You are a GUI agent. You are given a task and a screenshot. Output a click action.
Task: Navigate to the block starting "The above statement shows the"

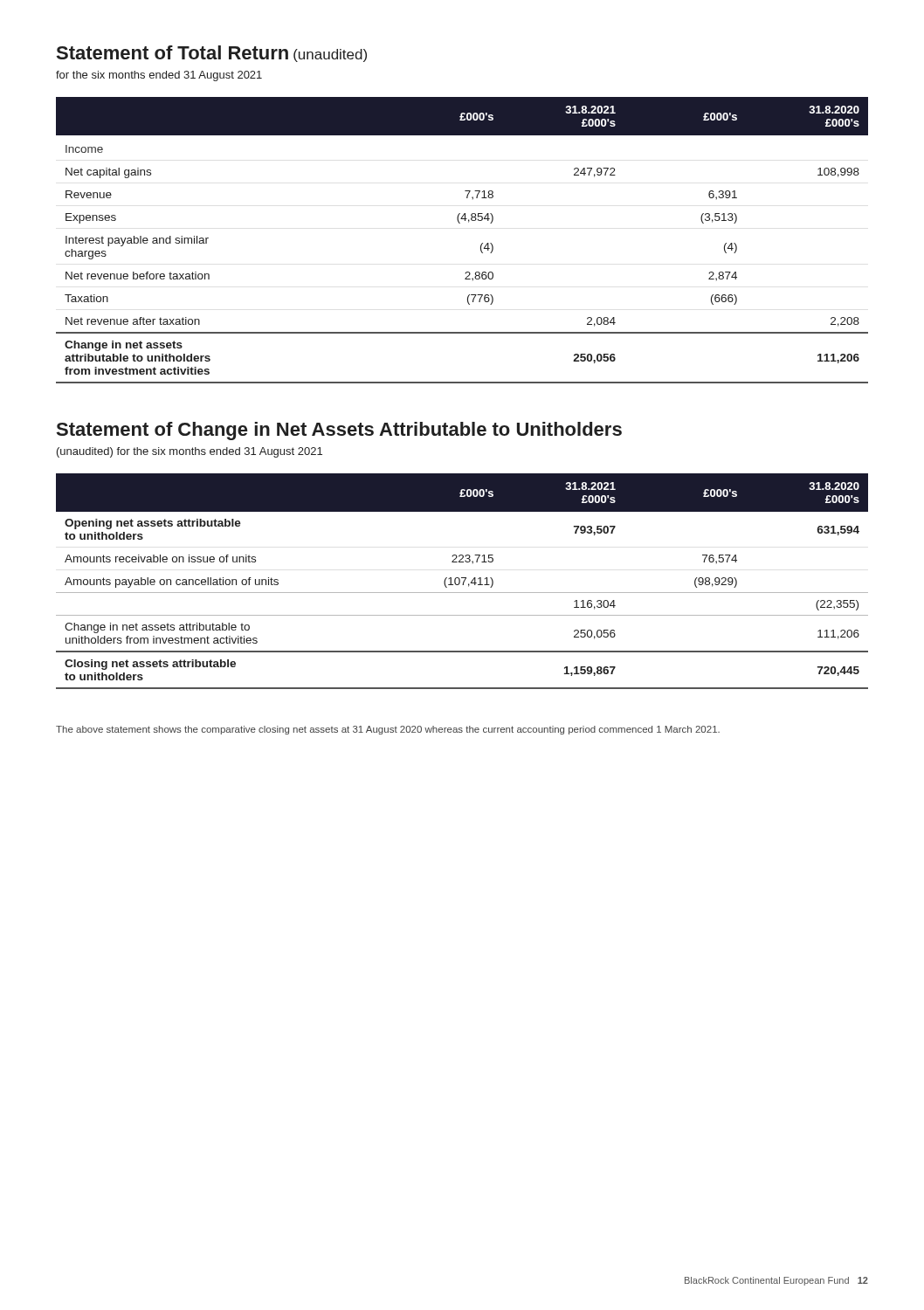click(388, 729)
